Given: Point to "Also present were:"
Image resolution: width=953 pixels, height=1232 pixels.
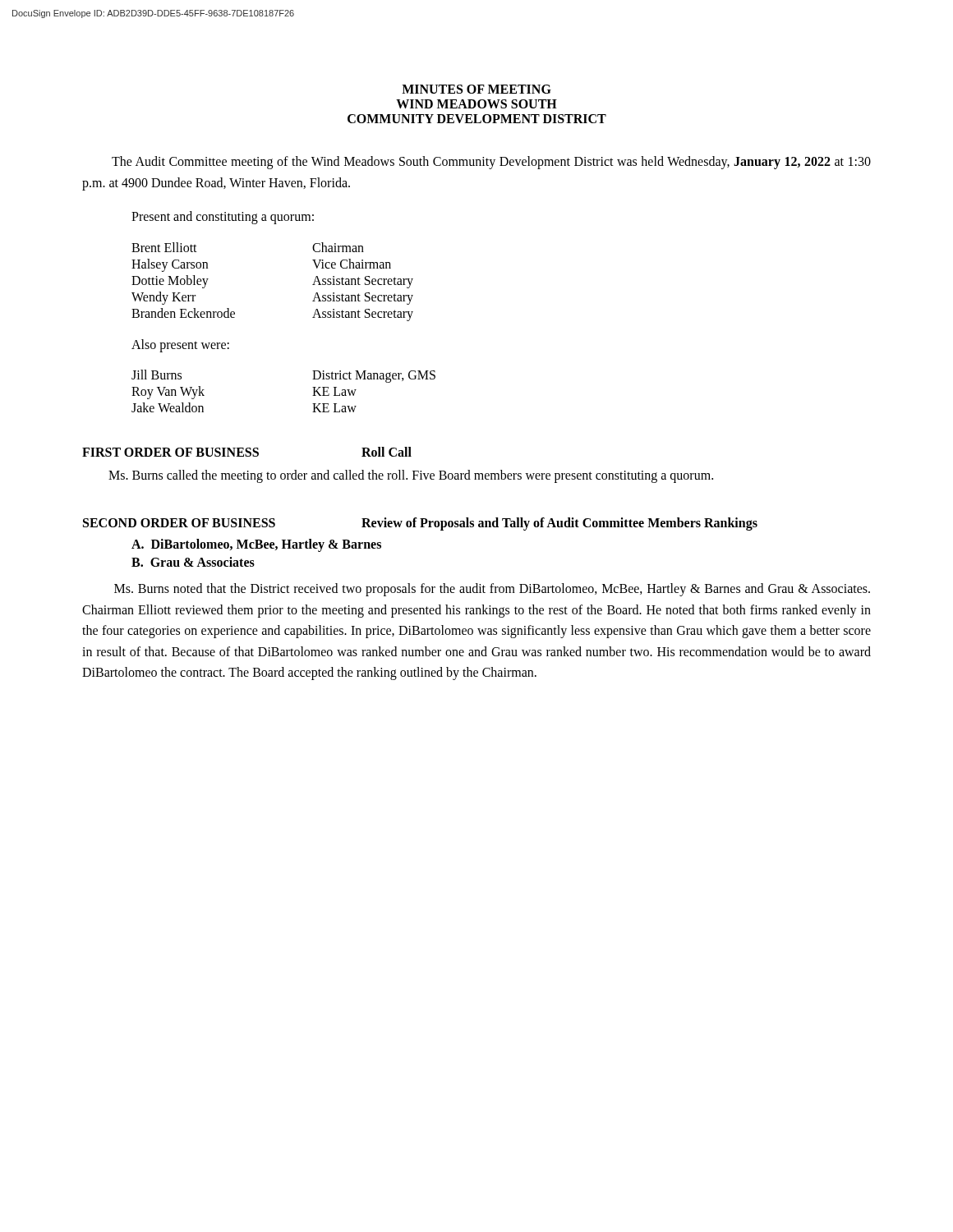Looking at the screenshot, I should click(x=181, y=344).
